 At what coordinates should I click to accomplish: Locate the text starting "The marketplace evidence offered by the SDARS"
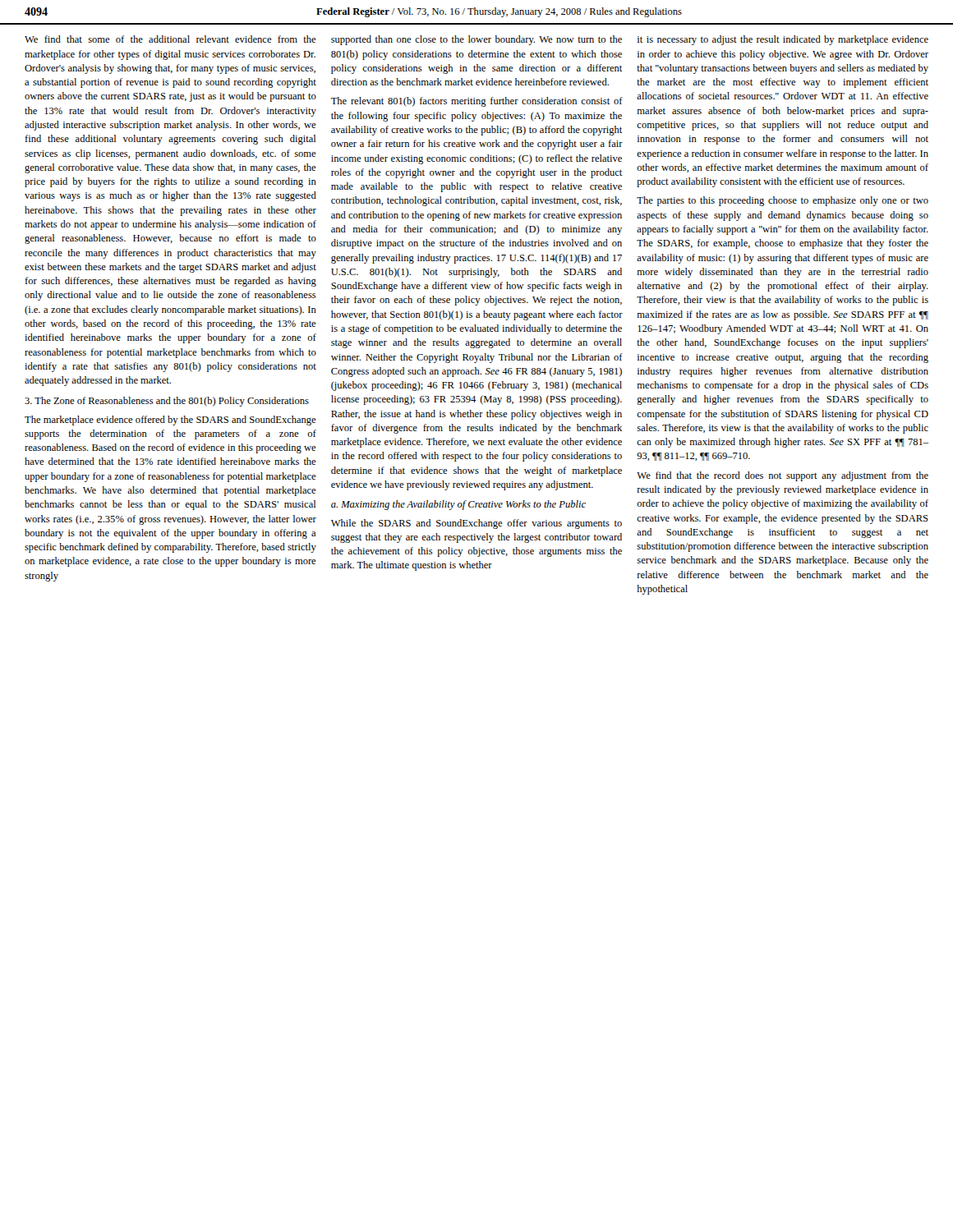(170, 498)
